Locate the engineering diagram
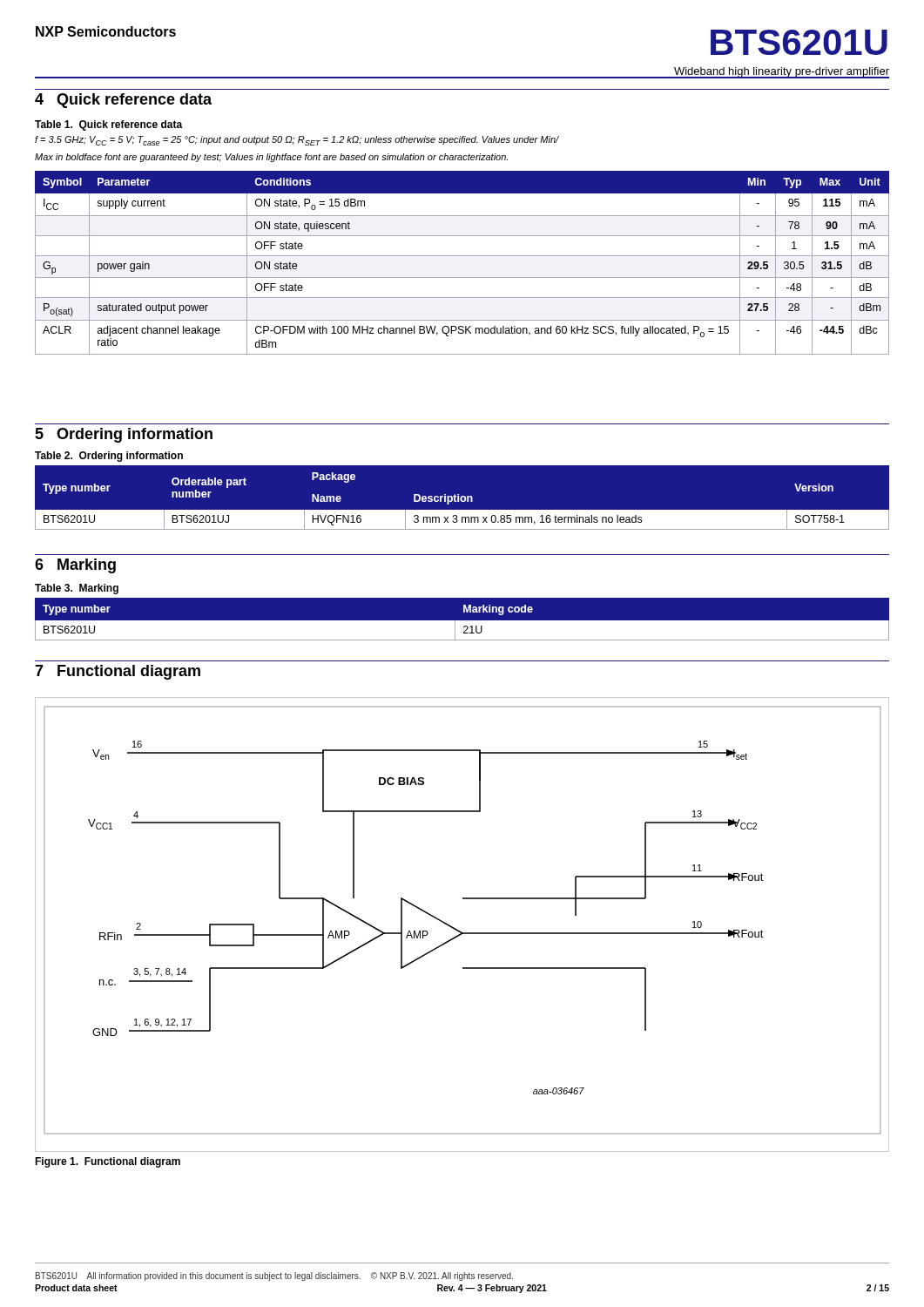 point(462,924)
